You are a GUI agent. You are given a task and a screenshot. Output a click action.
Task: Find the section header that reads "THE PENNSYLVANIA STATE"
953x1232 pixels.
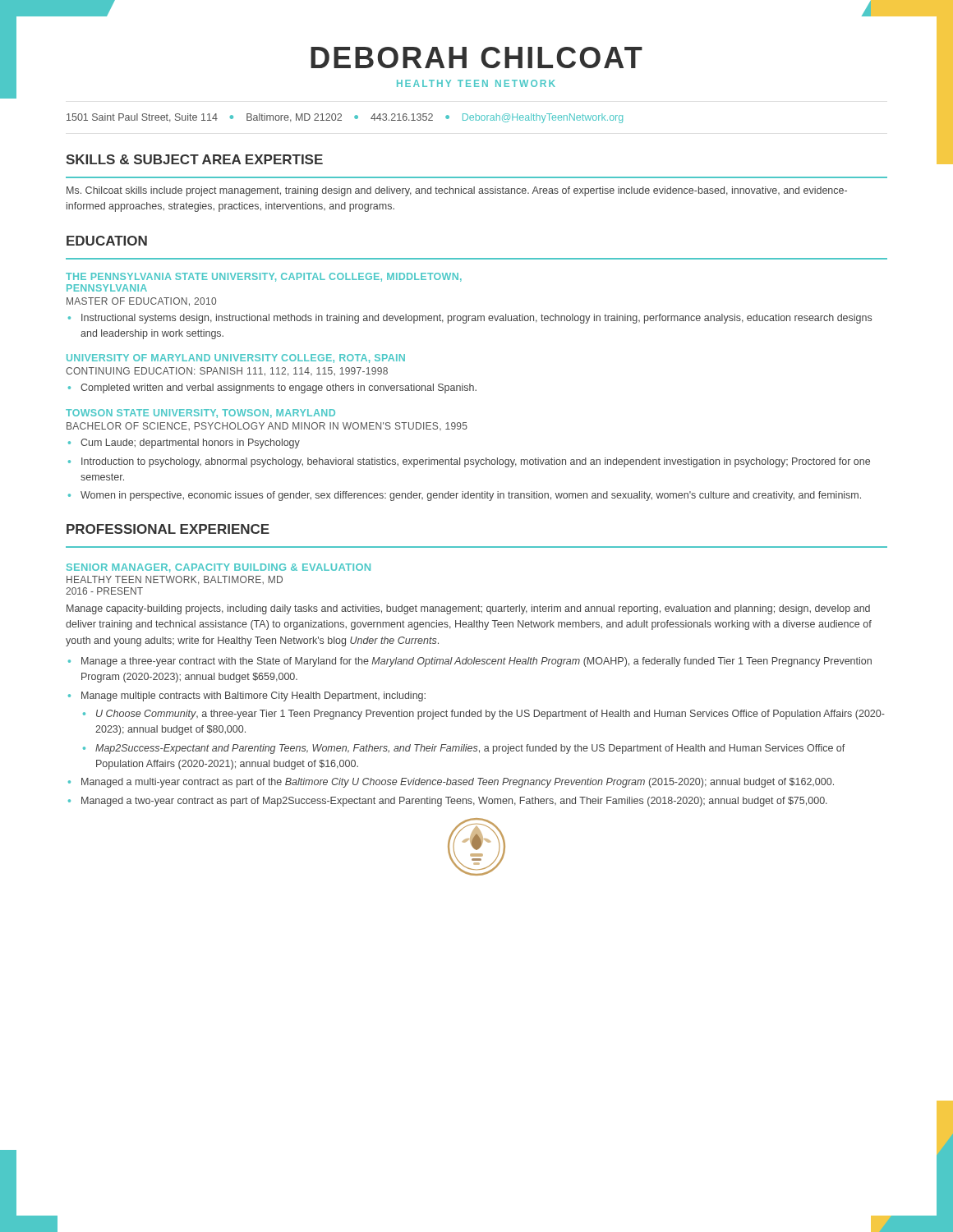coord(264,277)
